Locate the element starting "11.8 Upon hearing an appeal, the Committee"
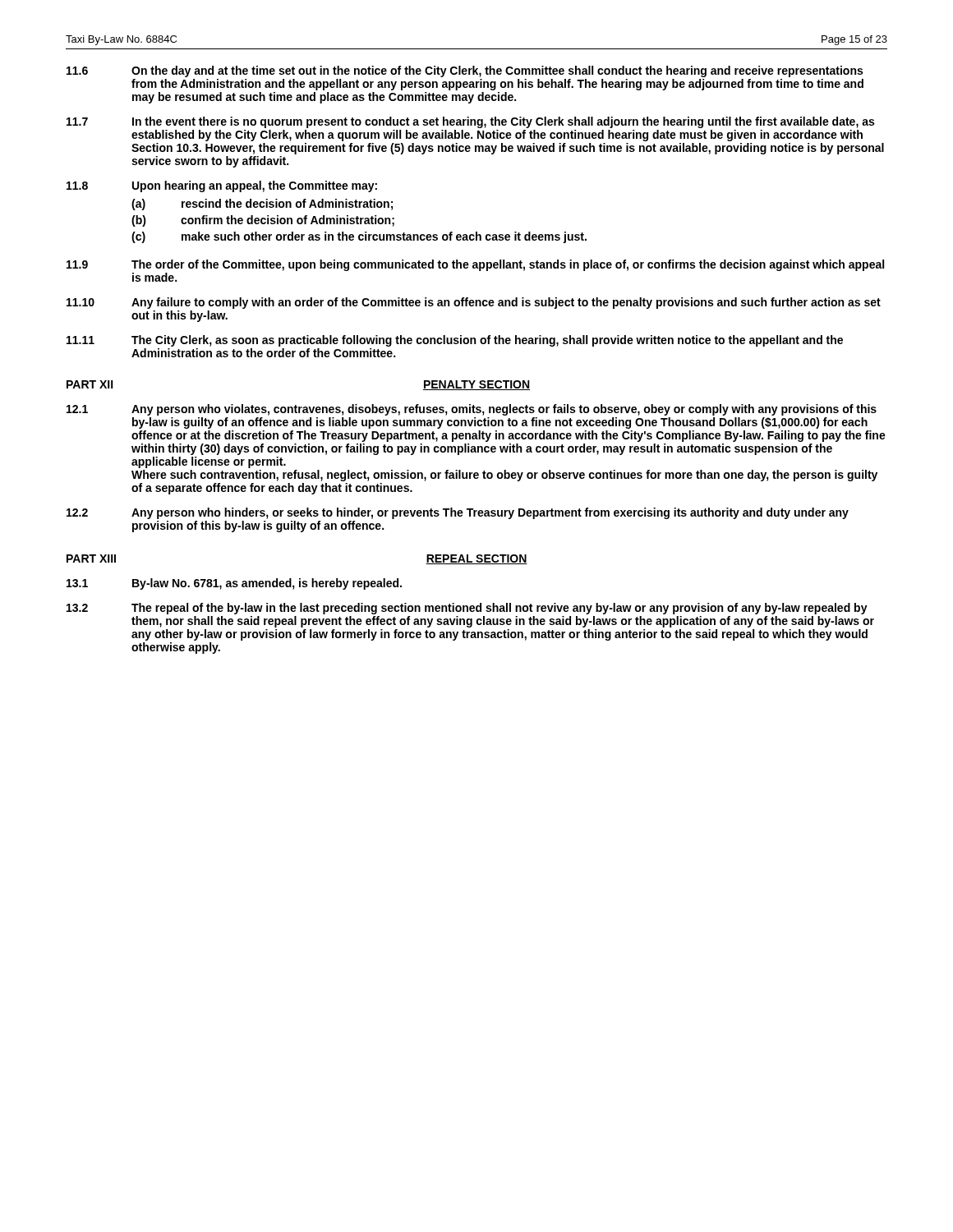Viewport: 953px width, 1232px height. (222, 186)
